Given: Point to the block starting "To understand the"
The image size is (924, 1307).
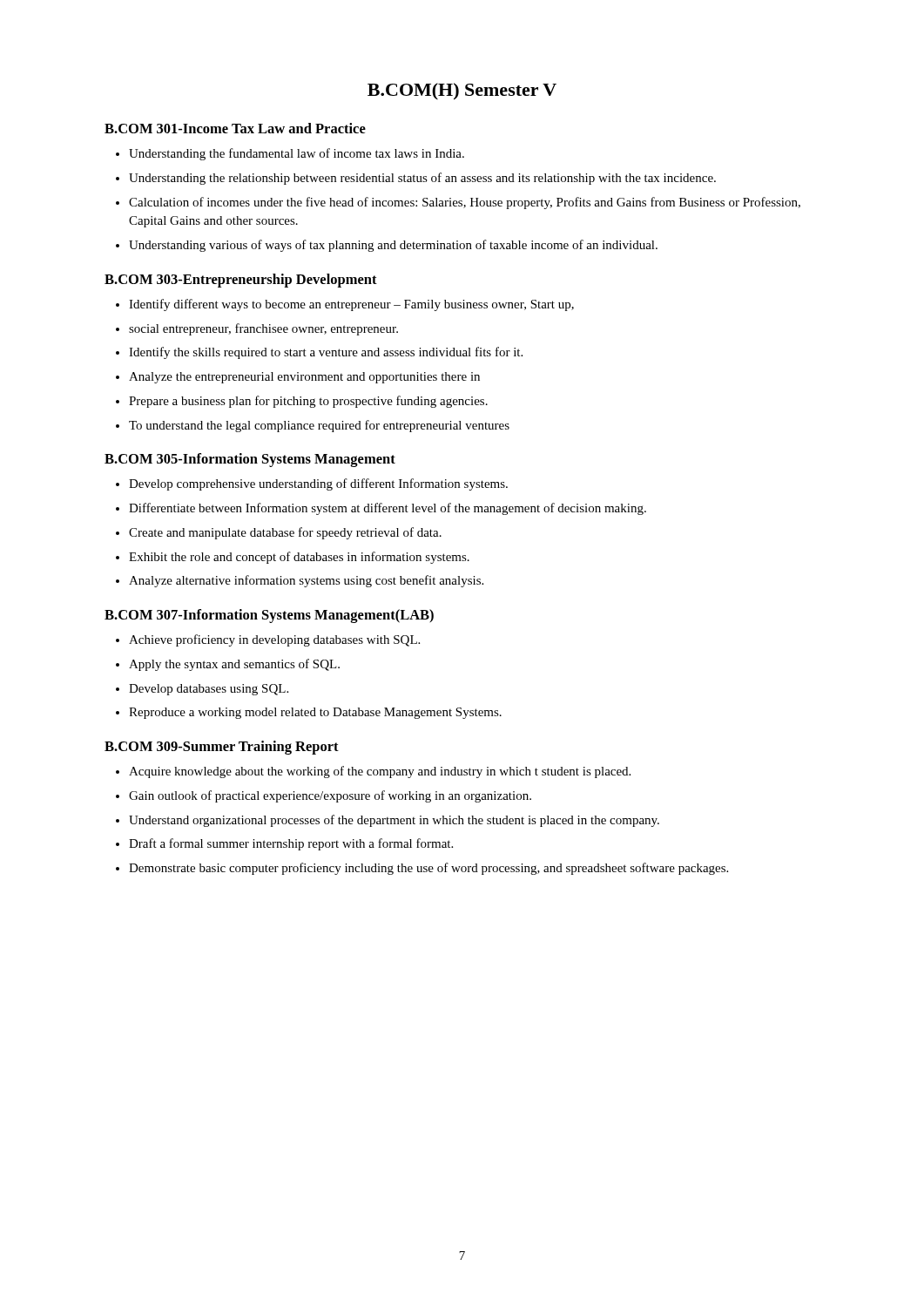Looking at the screenshot, I should [462, 425].
